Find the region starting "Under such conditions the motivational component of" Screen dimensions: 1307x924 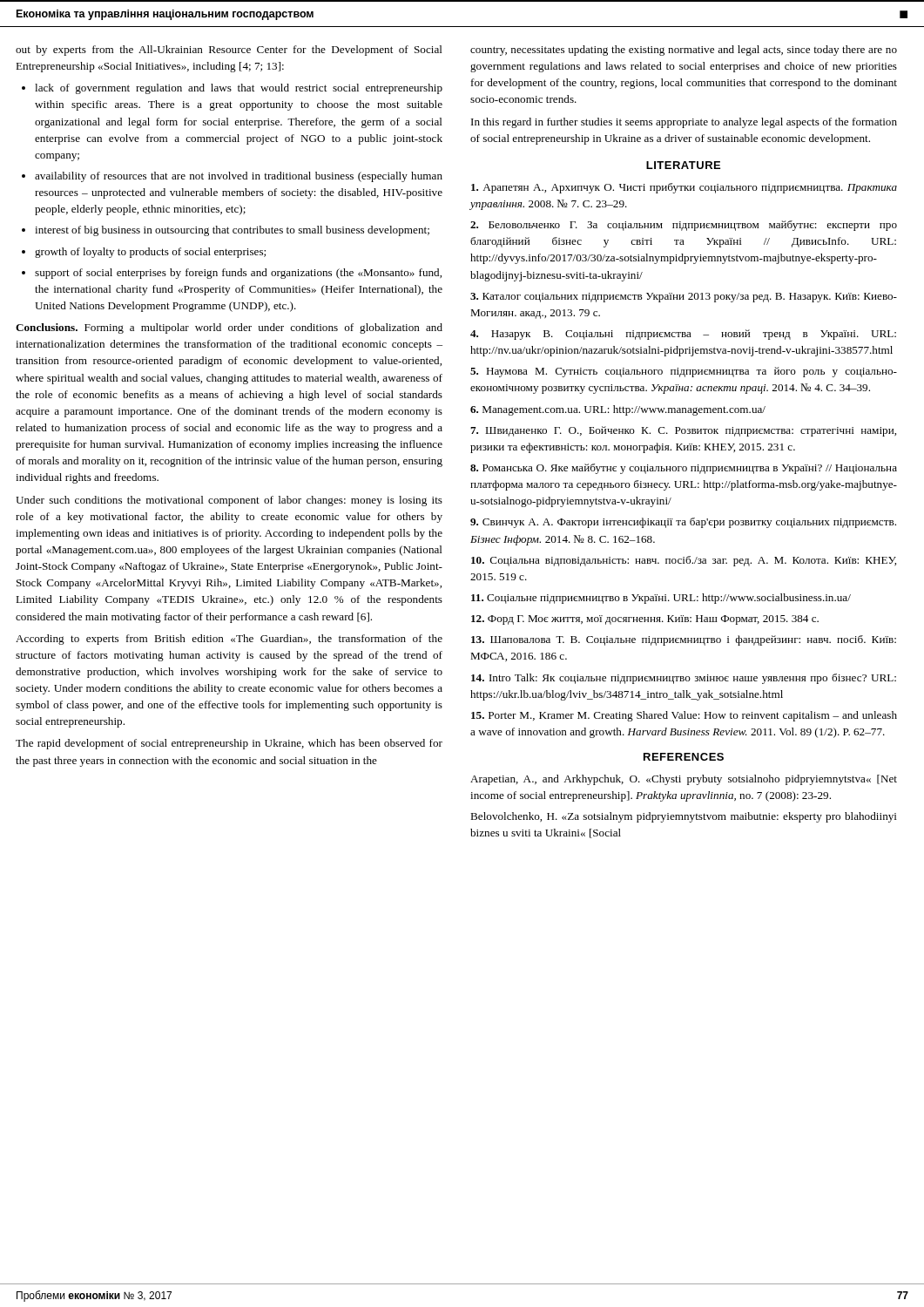pyautogui.click(x=229, y=558)
